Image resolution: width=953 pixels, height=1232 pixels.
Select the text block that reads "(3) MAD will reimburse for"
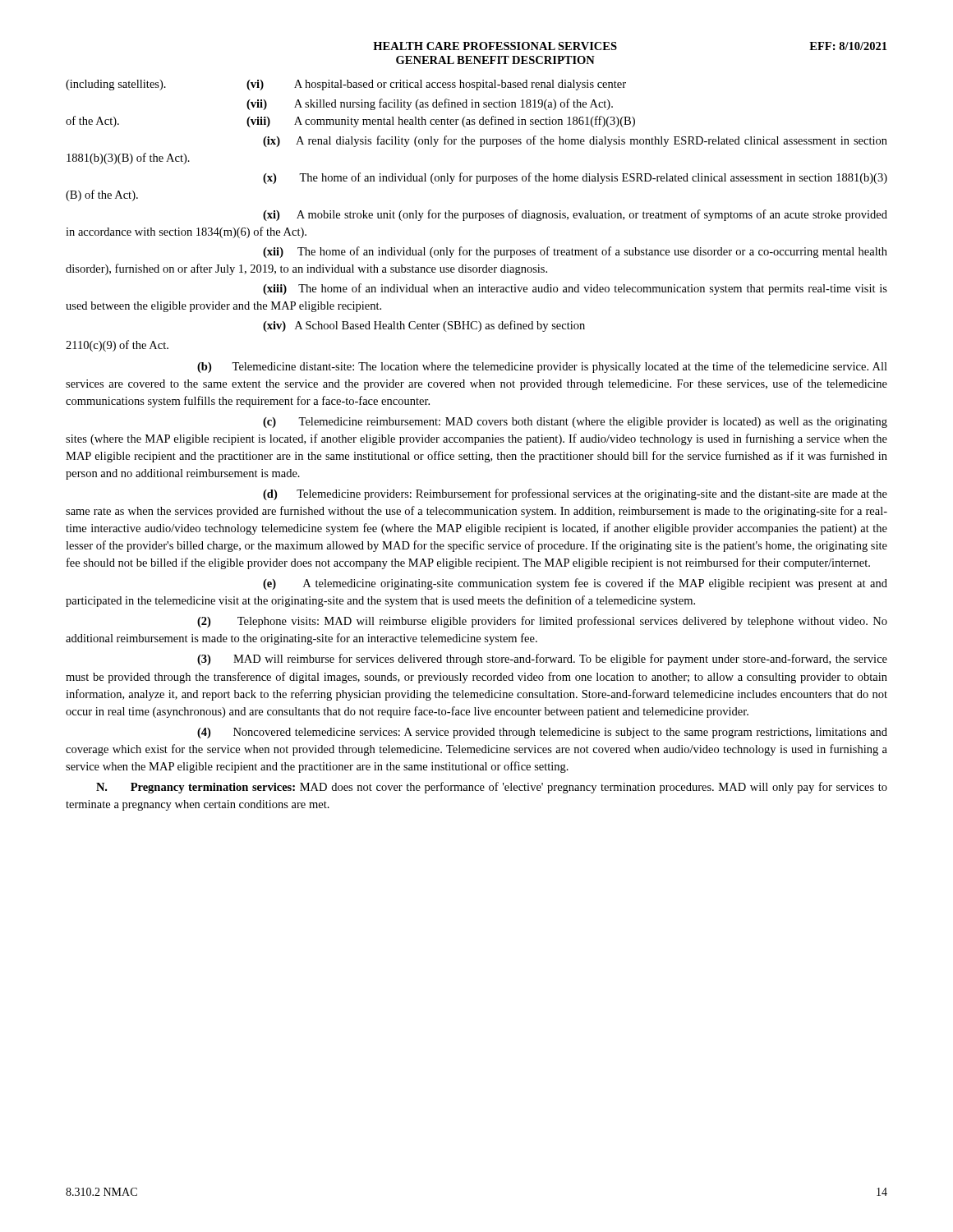(476, 685)
